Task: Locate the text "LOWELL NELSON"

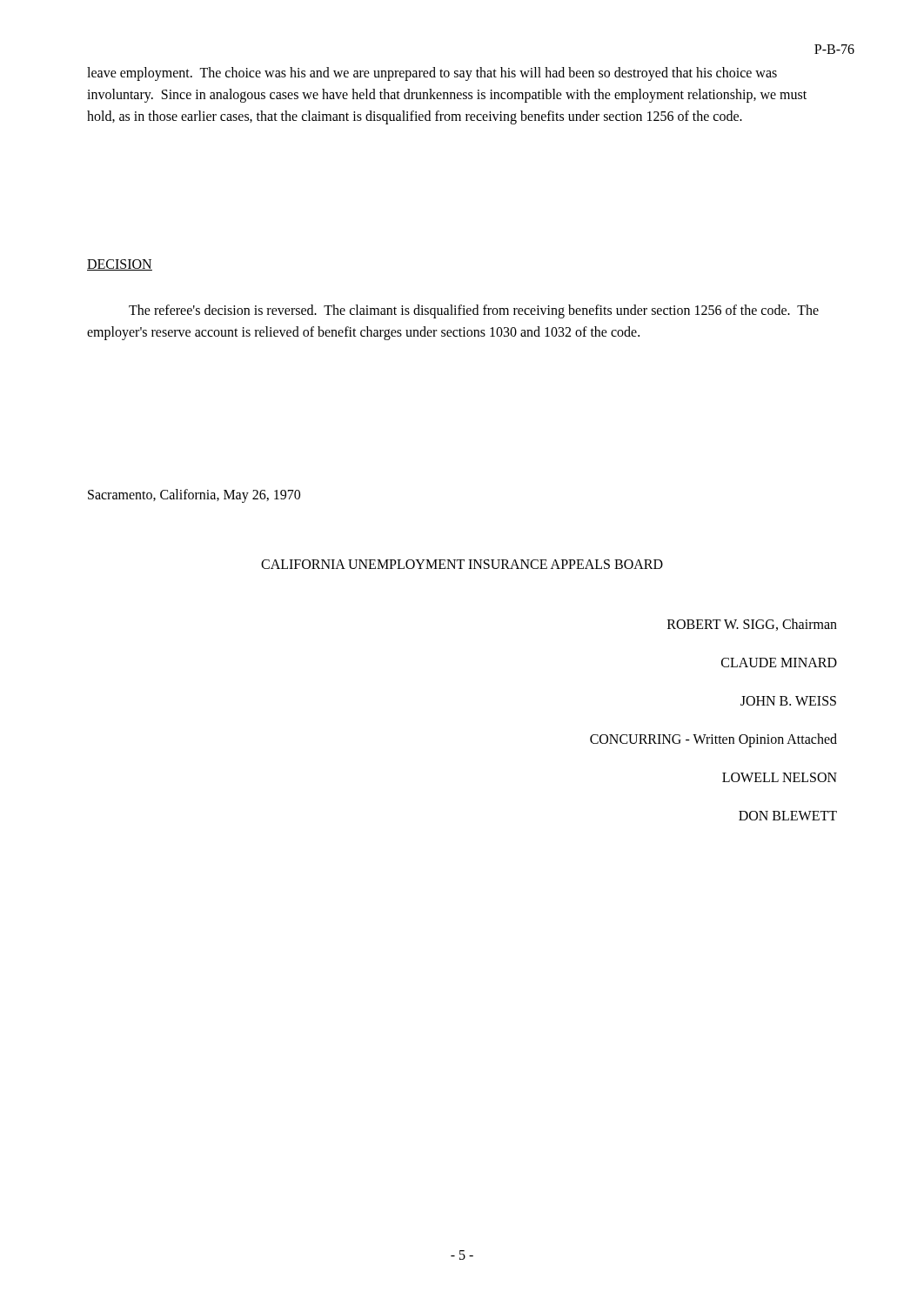Action: pos(779,778)
